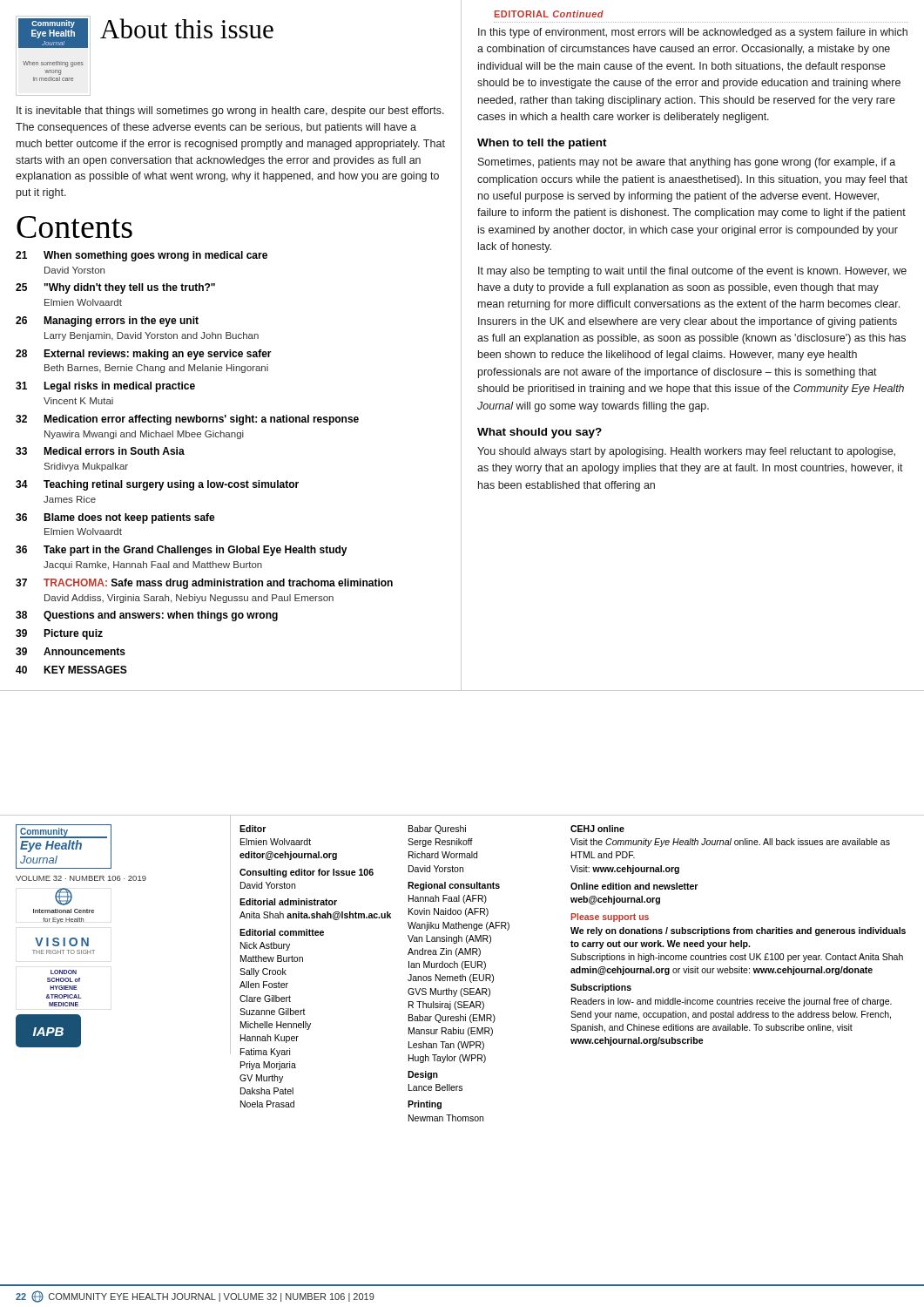Viewport: 924px width, 1307px height.
Task: Locate the text block that says "It is inevitable that things will sometimes go"
Action: (x=230, y=152)
